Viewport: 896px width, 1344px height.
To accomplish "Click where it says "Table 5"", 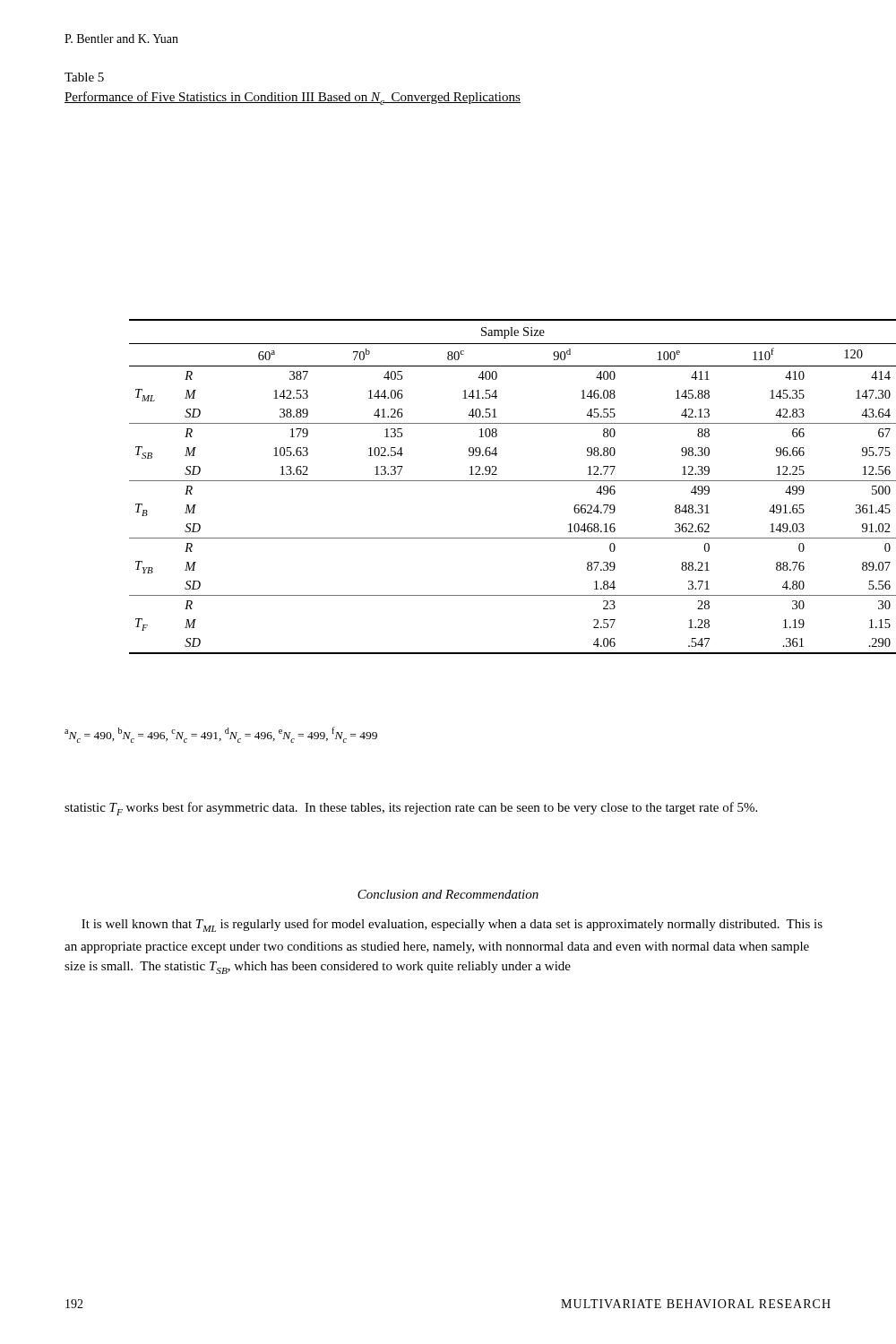I will [x=84, y=77].
